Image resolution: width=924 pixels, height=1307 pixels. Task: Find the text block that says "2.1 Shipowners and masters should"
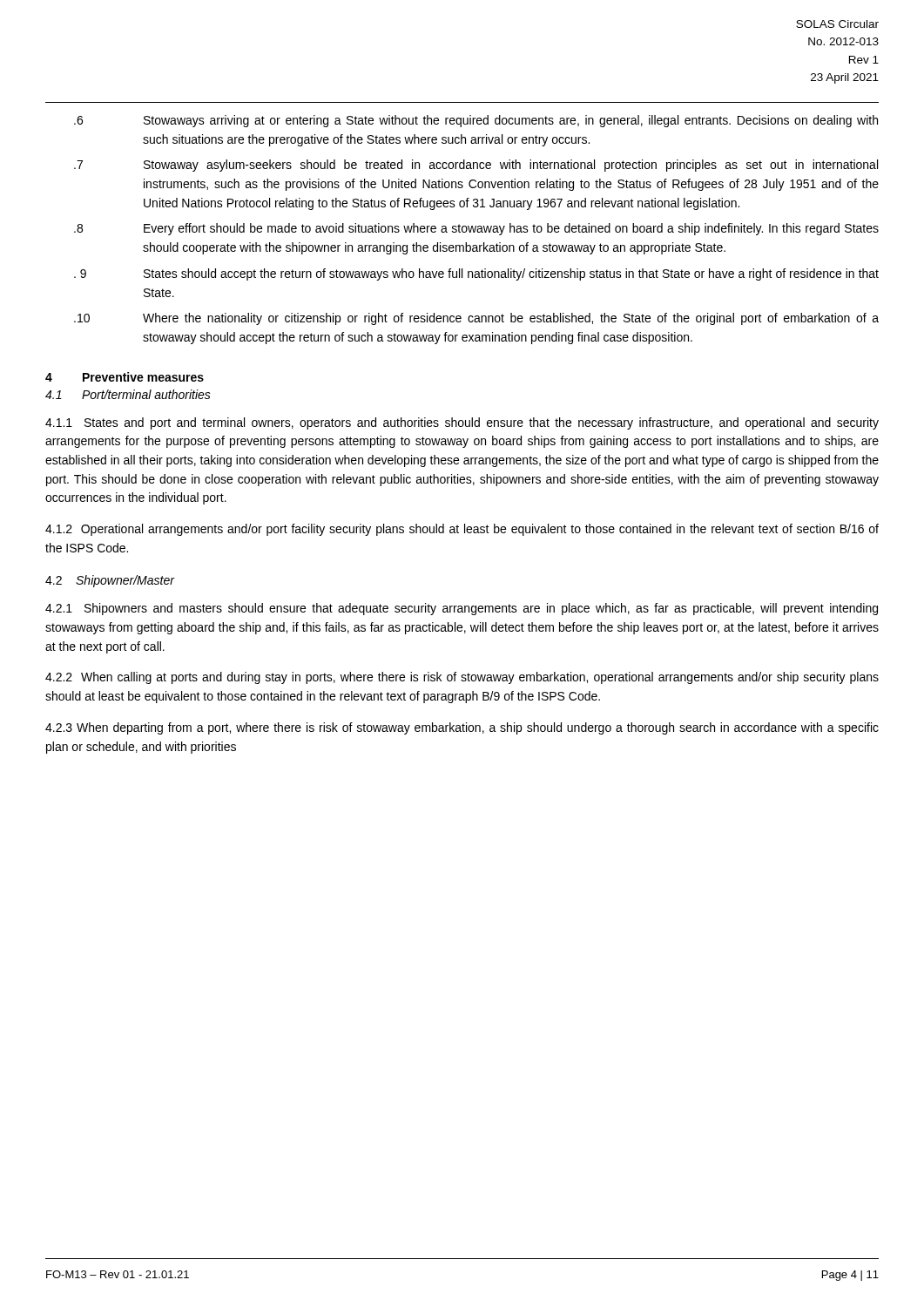point(462,627)
